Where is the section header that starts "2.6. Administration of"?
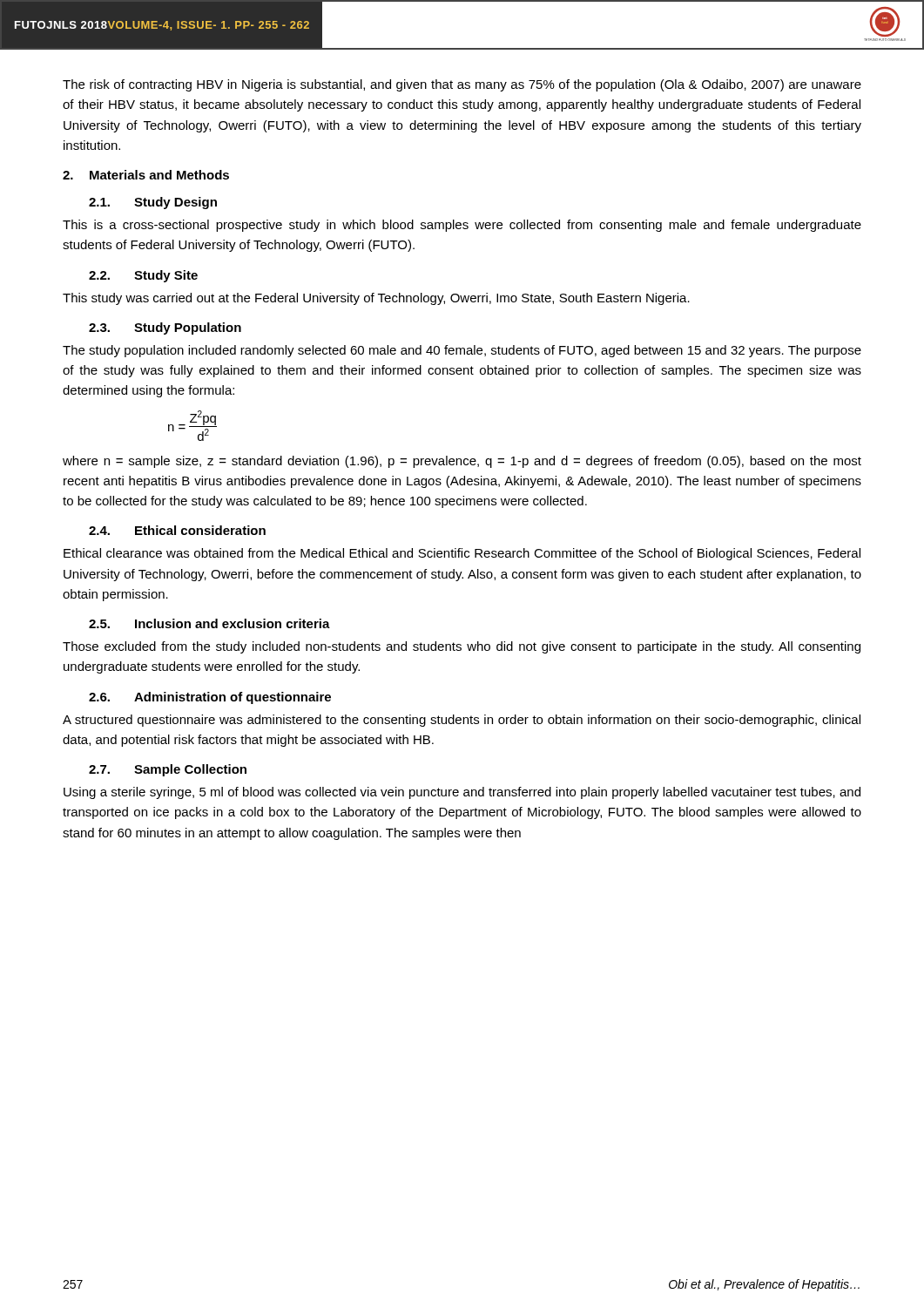924x1307 pixels. tap(210, 696)
